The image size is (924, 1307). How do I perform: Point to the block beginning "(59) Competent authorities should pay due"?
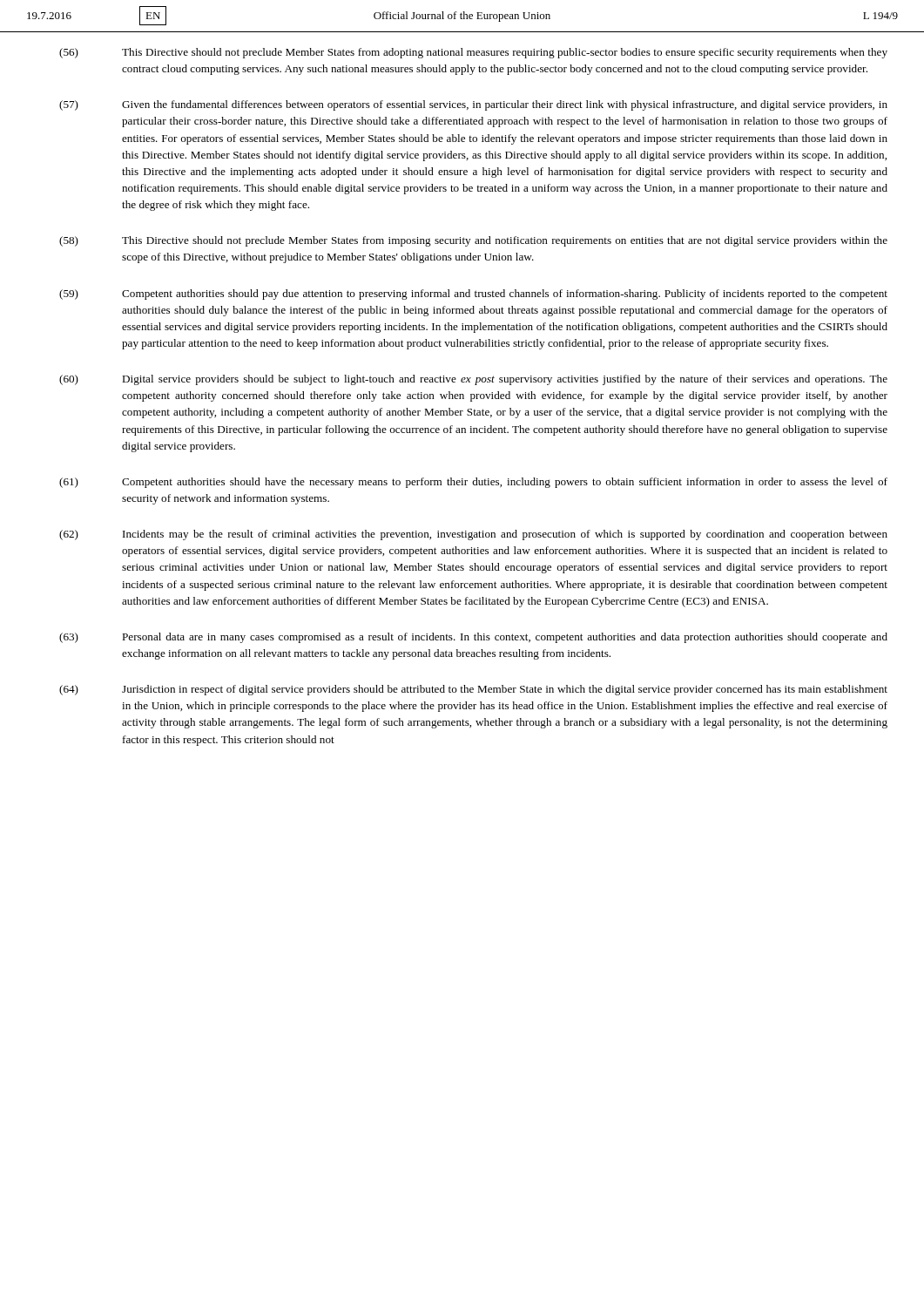point(473,318)
